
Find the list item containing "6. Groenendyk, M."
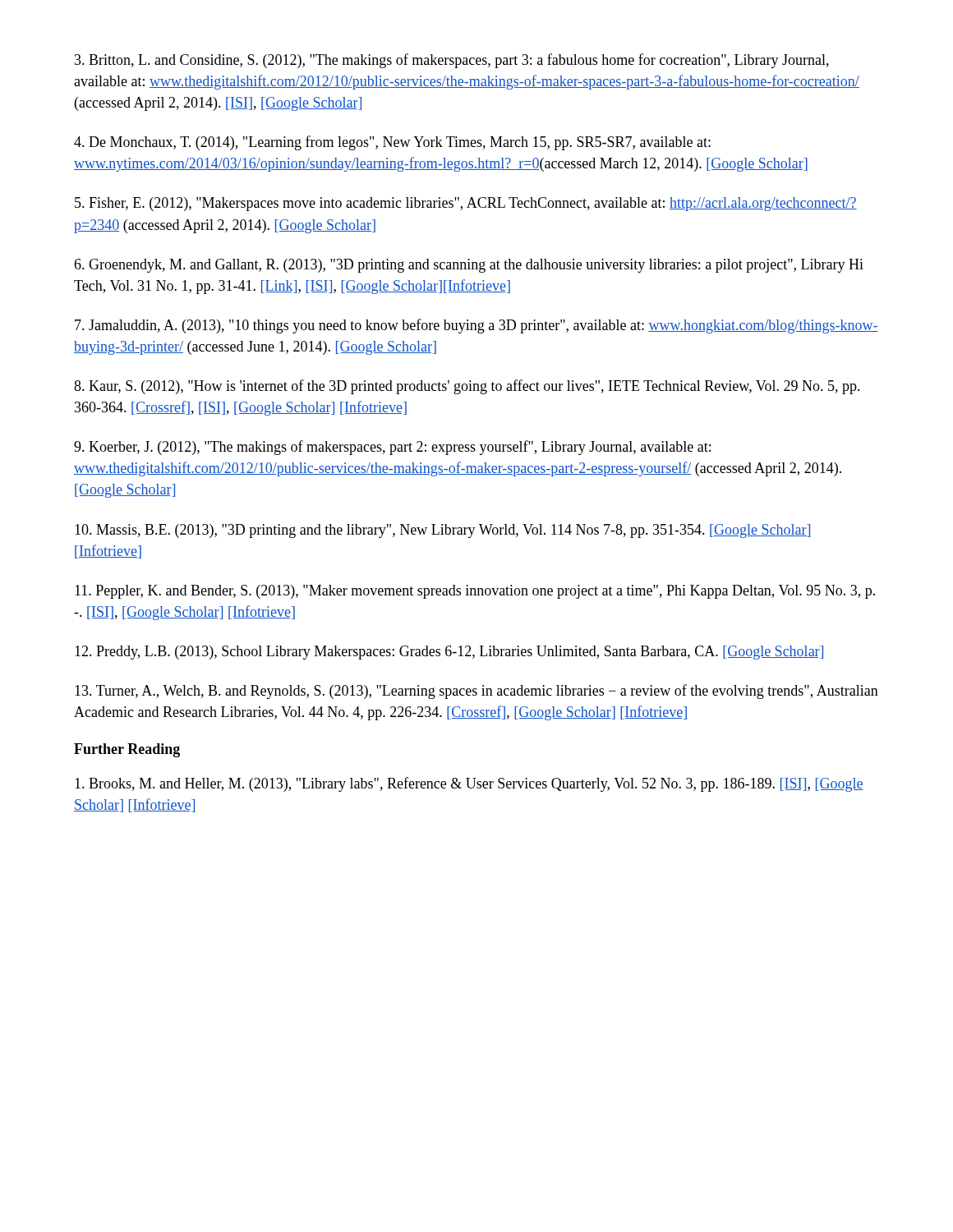(x=469, y=275)
